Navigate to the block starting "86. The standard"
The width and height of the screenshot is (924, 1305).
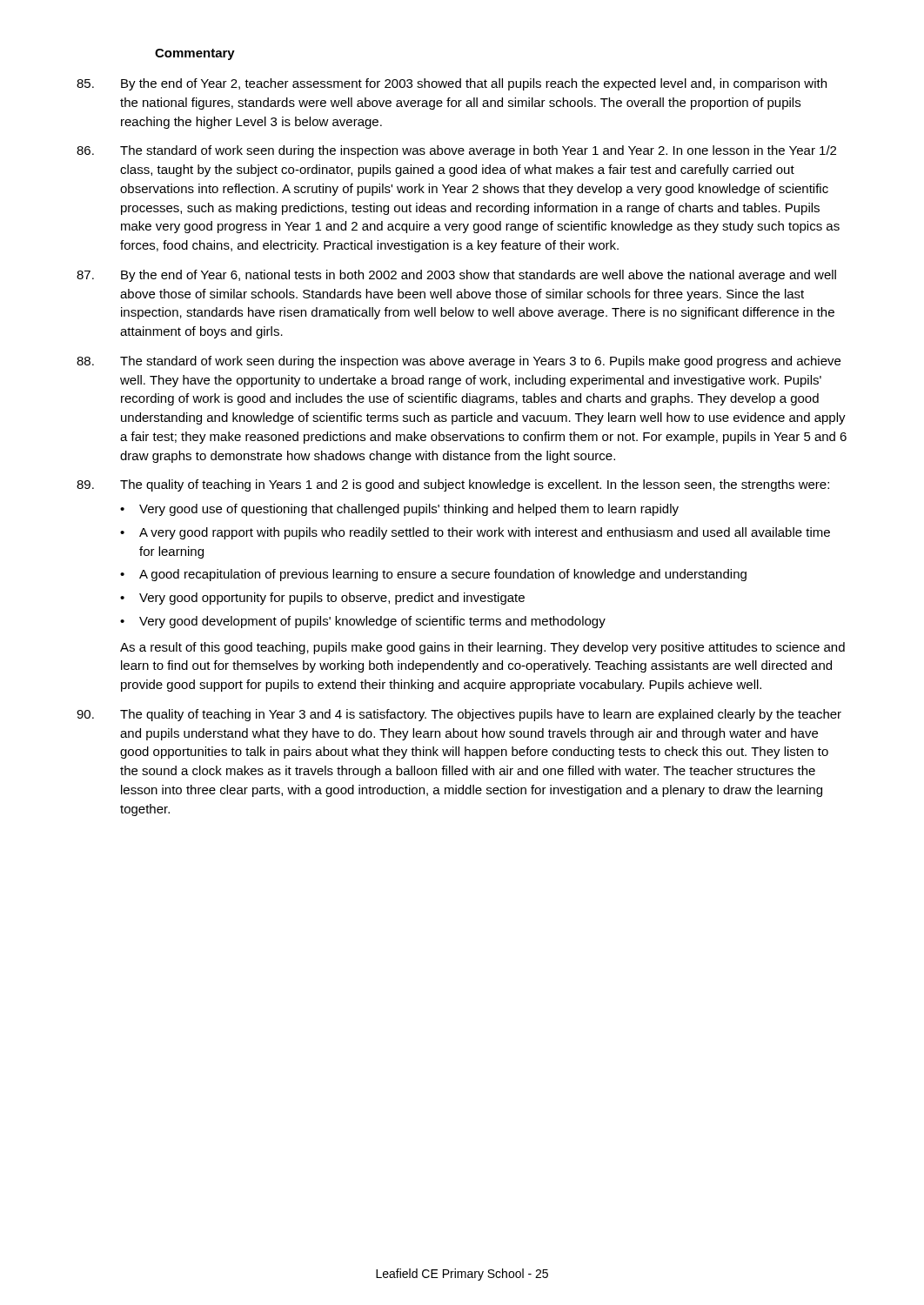pyautogui.click(x=462, y=198)
